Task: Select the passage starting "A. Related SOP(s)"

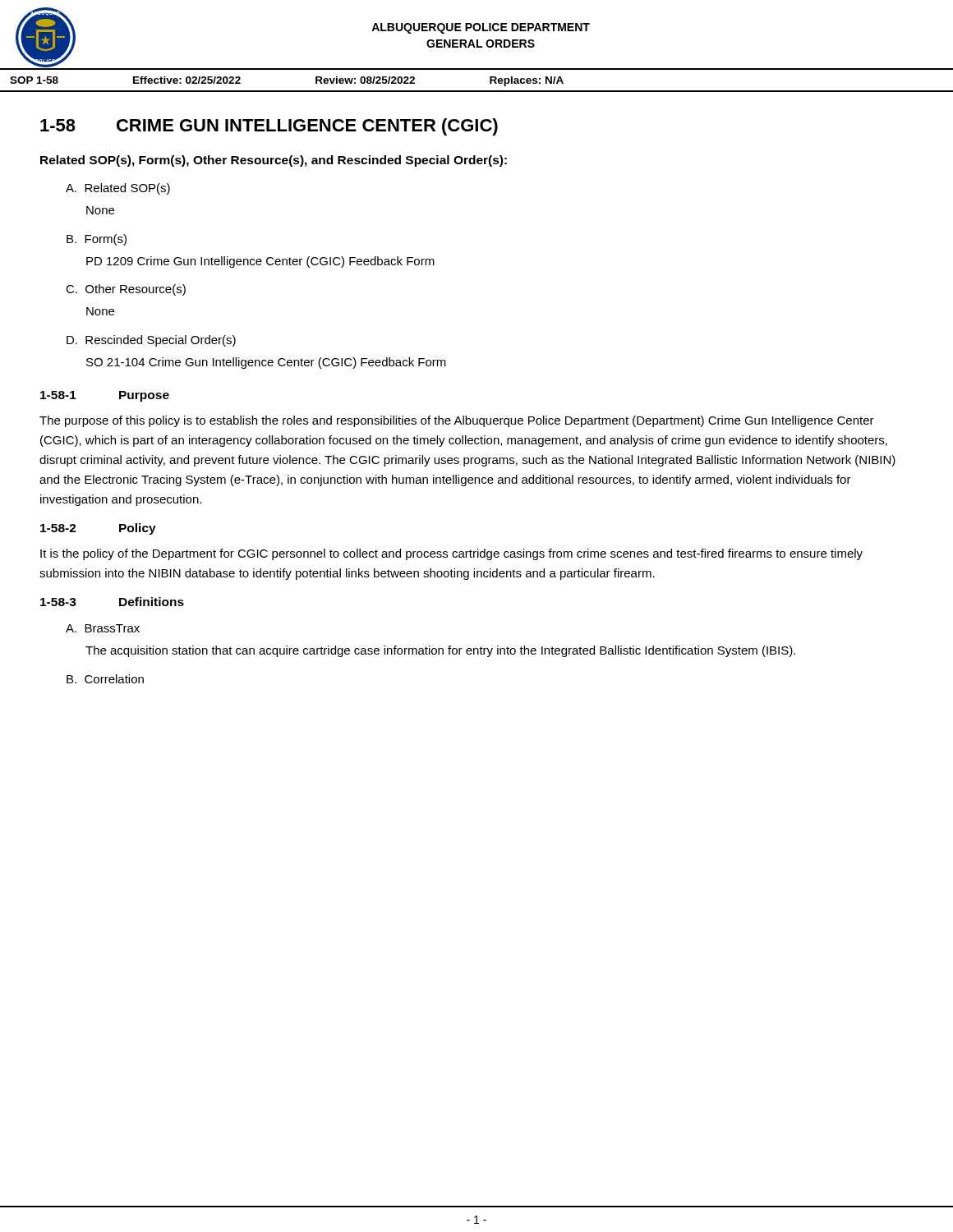Action: 118,189
